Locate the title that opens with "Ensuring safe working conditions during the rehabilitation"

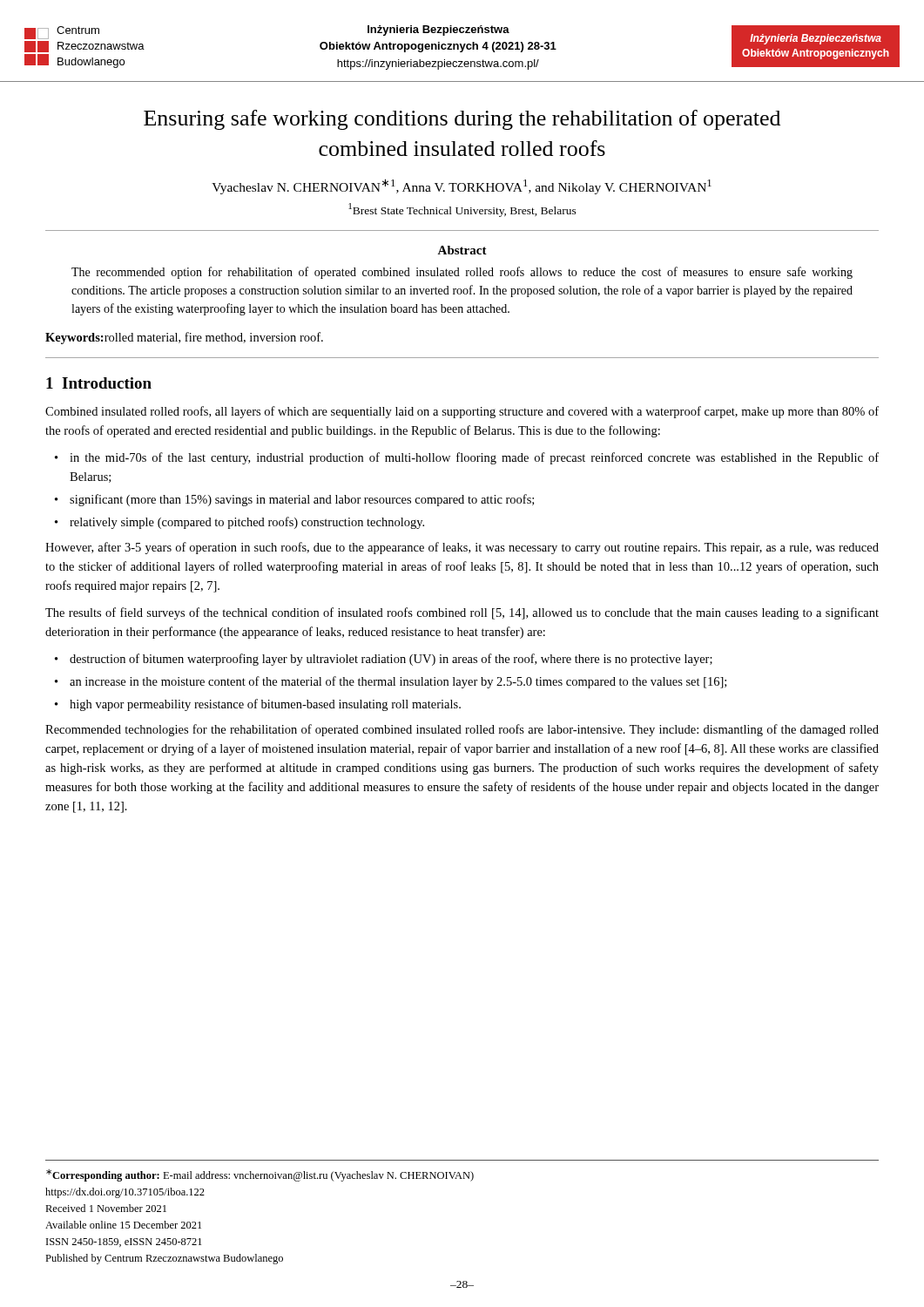tap(462, 133)
